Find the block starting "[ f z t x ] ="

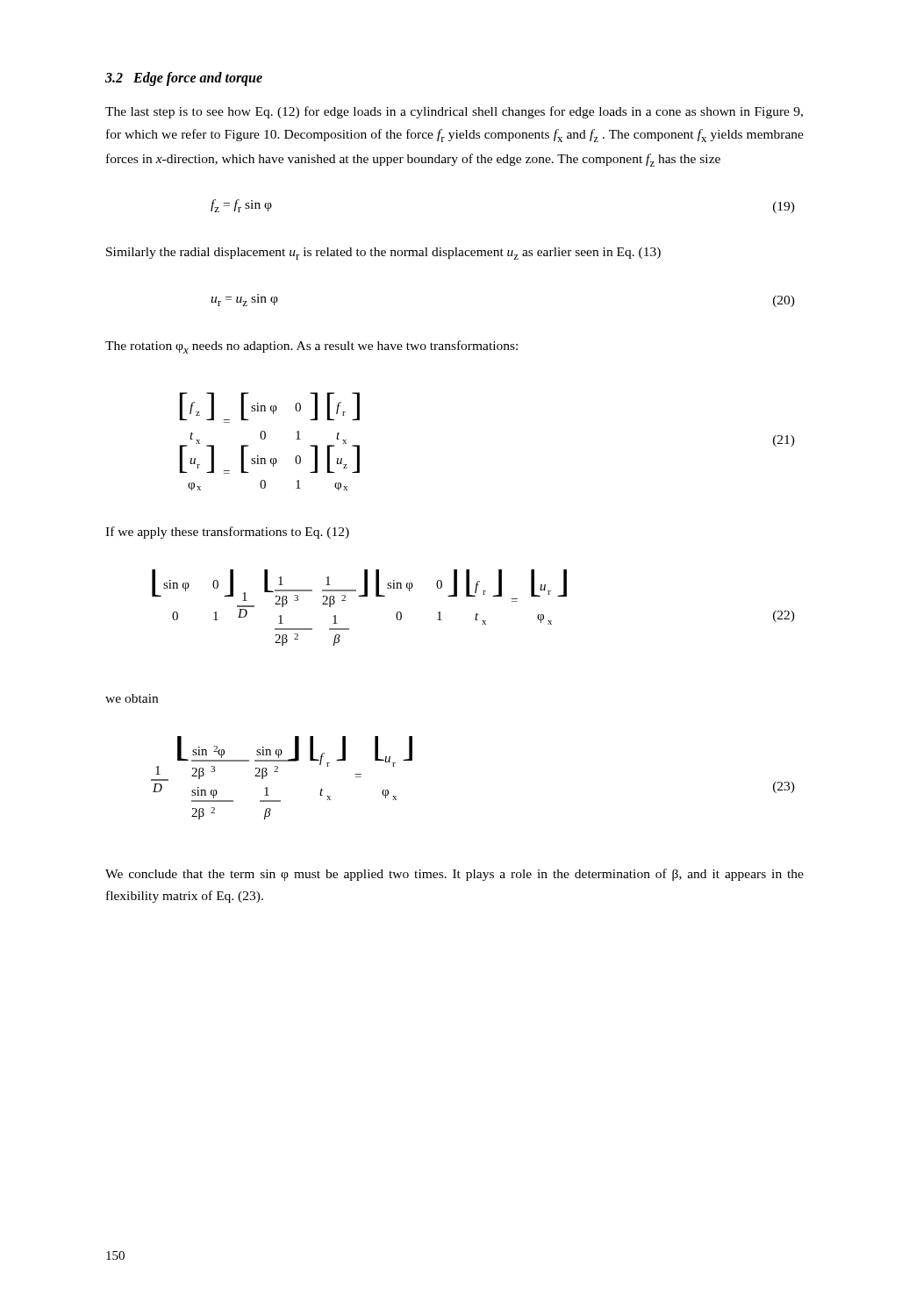click(270, 406)
